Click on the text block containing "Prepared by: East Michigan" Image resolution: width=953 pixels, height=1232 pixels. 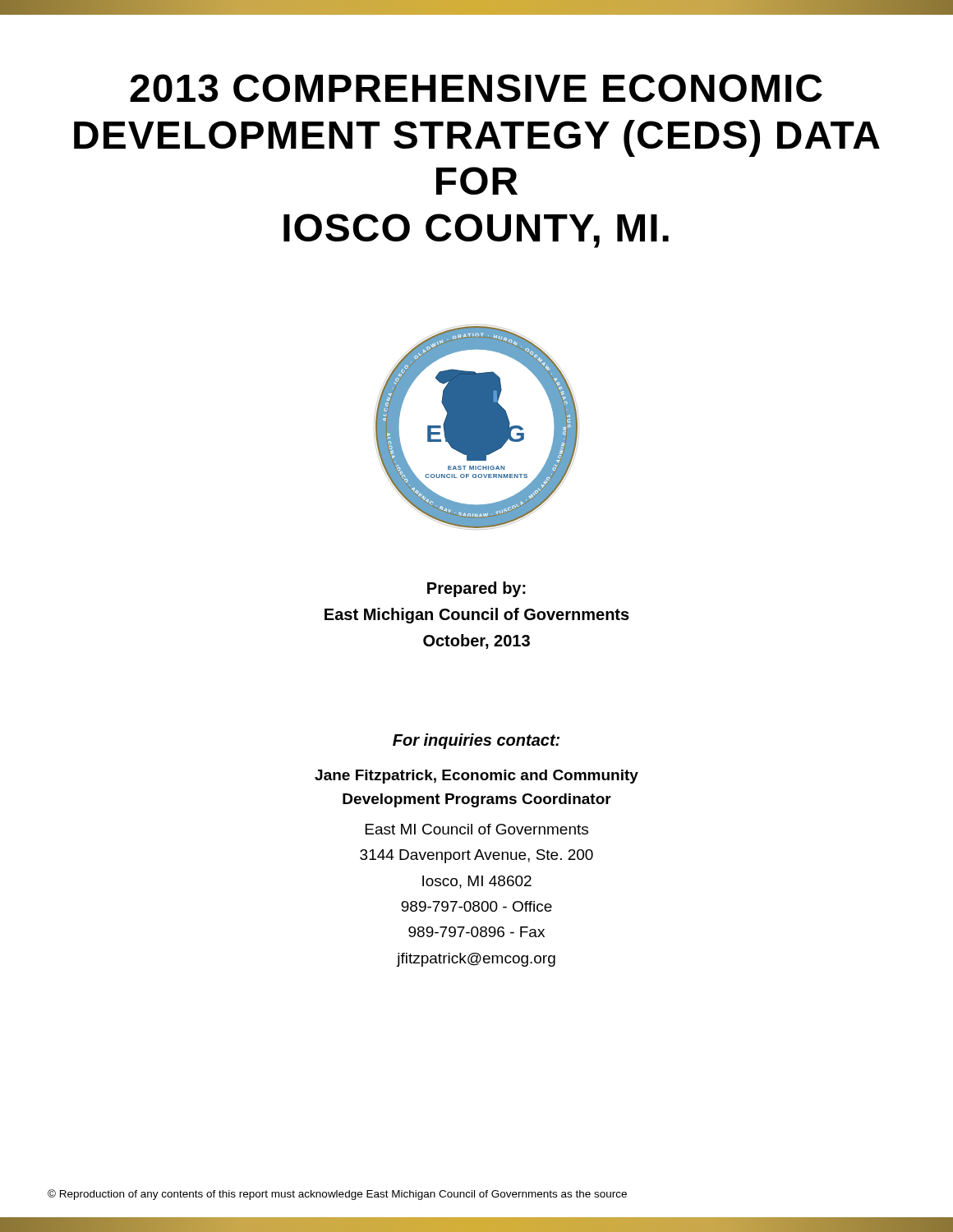pyautogui.click(x=476, y=614)
